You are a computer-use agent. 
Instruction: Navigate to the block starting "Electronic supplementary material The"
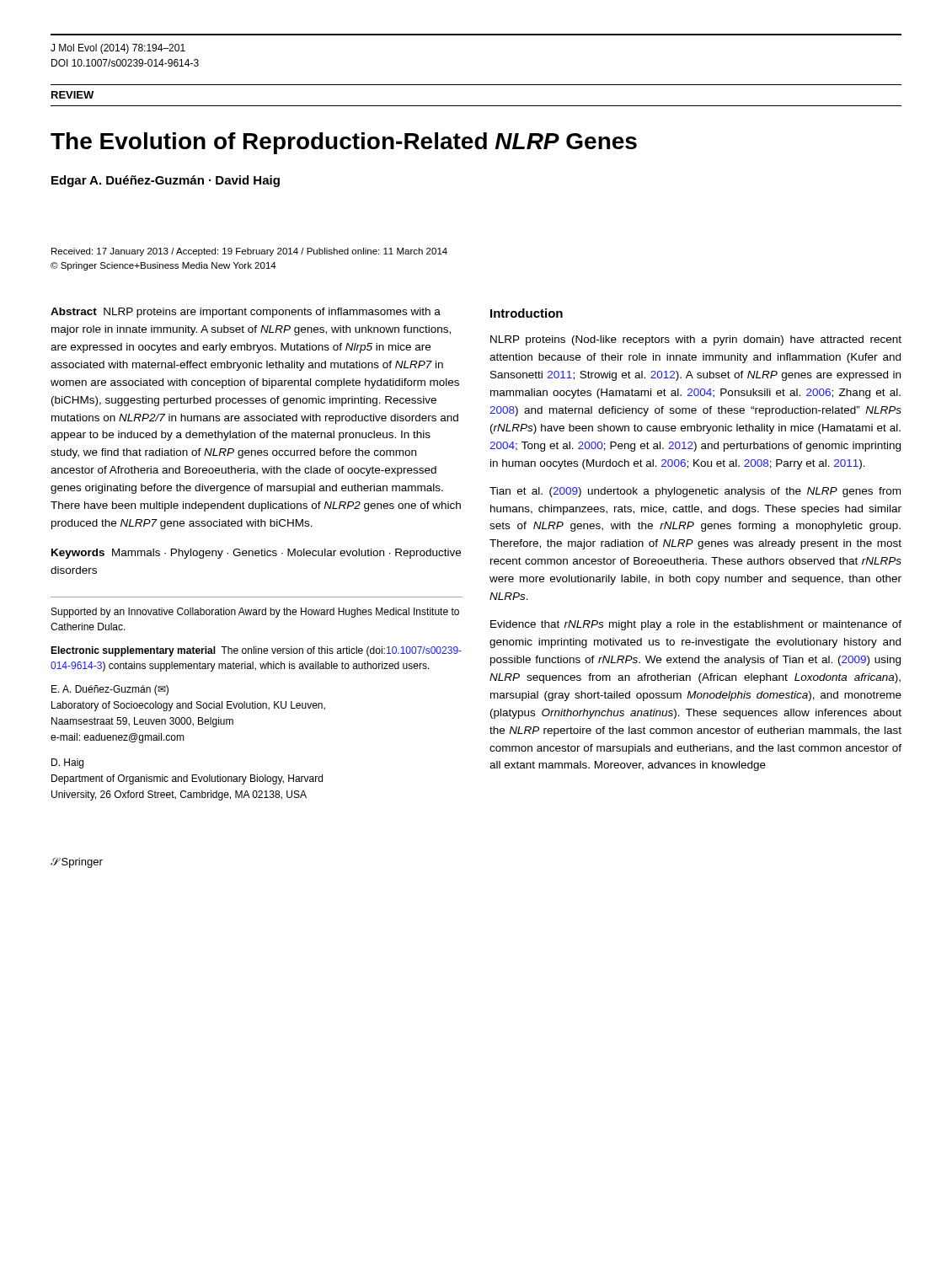coord(256,658)
